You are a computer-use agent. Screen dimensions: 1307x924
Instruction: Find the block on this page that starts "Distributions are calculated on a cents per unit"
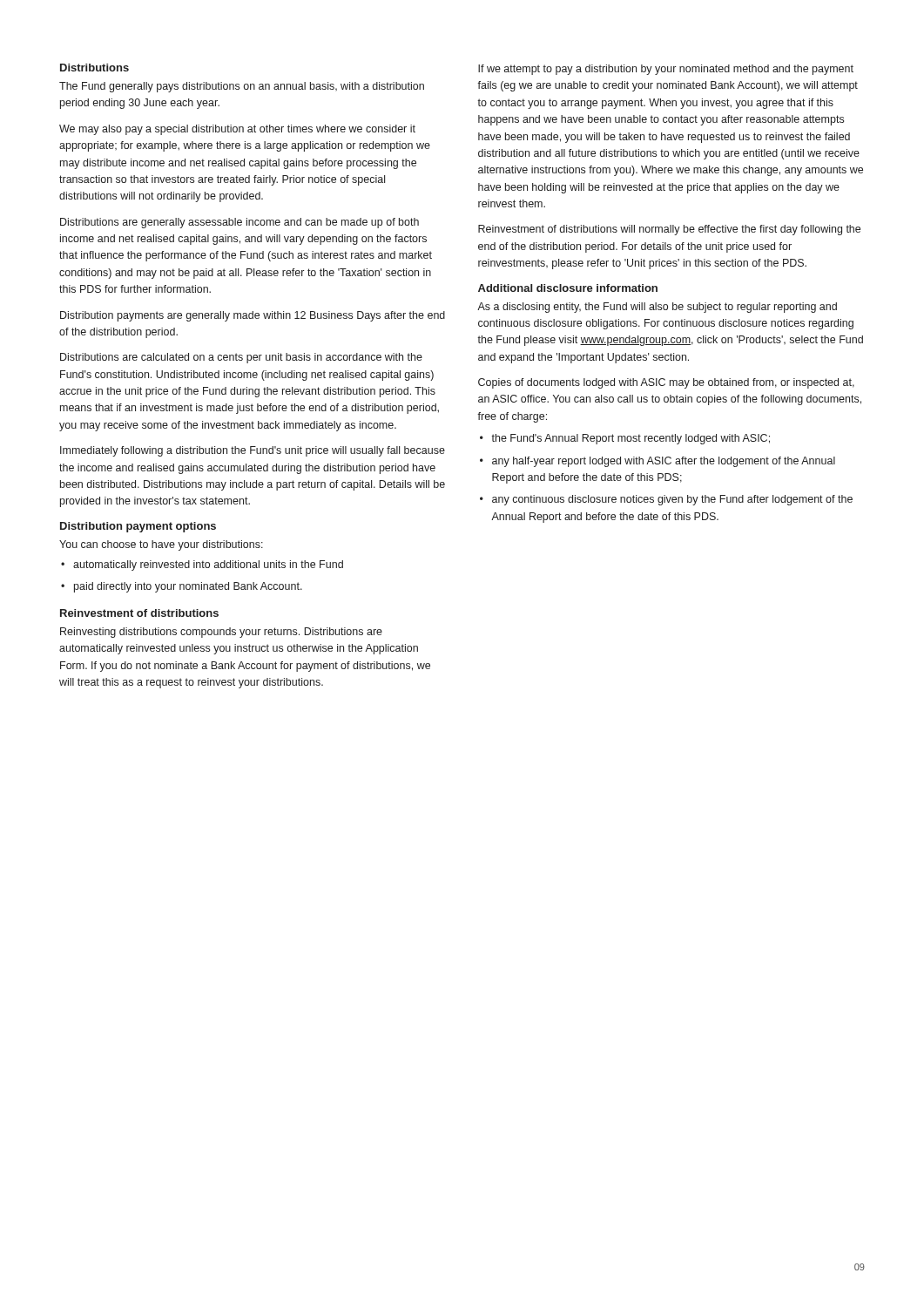pos(250,391)
